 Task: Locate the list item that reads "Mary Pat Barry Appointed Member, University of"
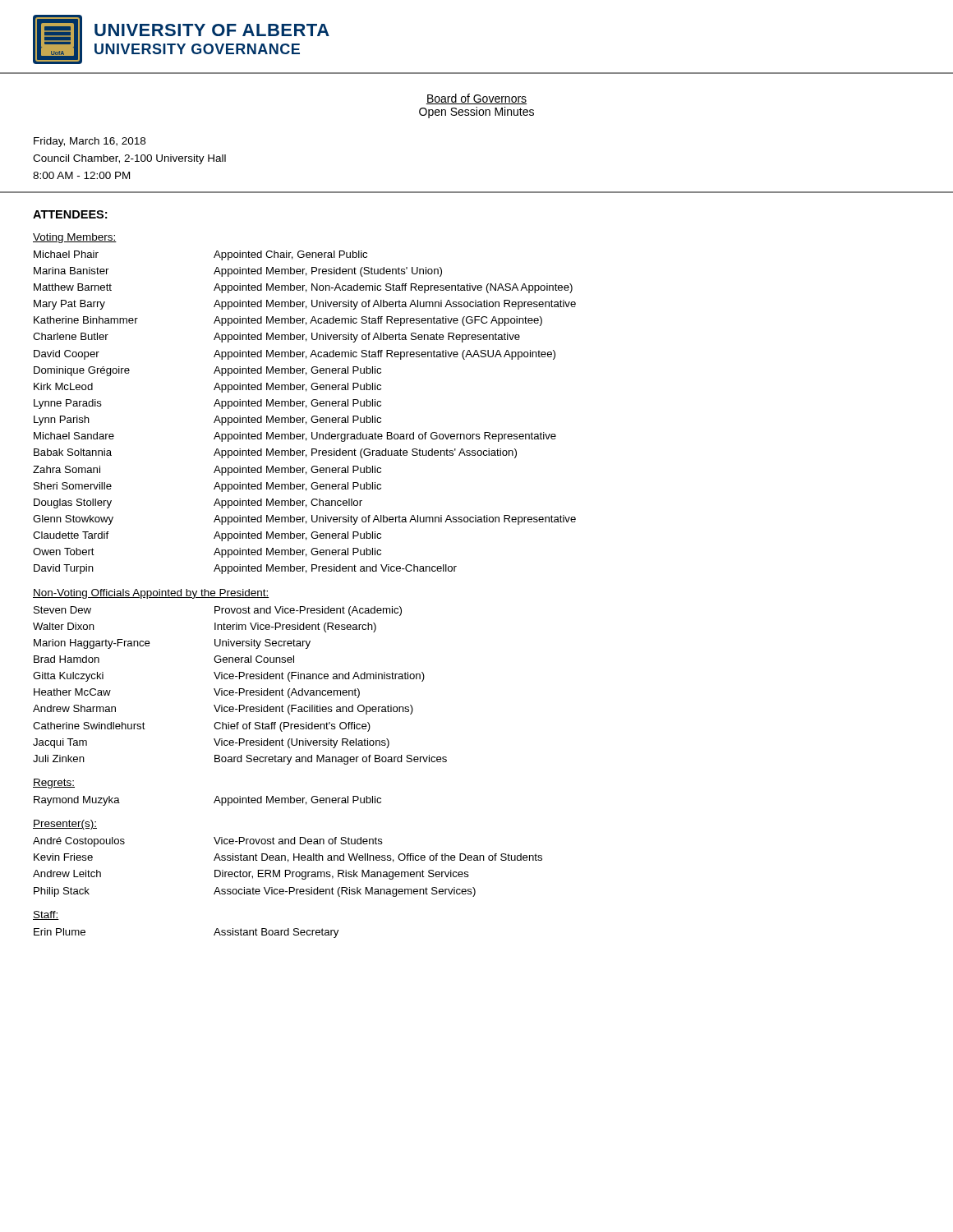pos(476,304)
